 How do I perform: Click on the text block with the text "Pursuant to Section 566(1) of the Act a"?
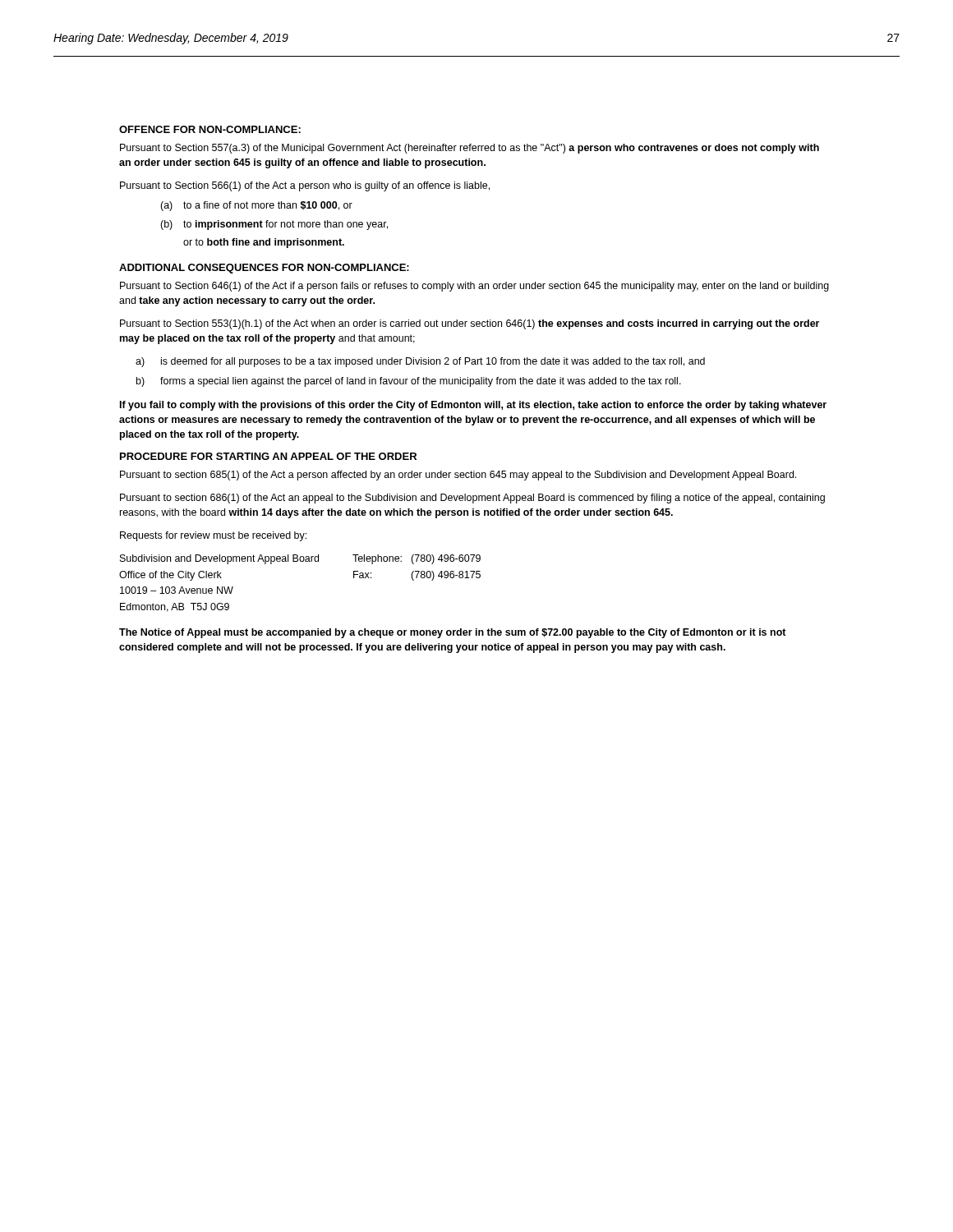[x=305, y=186]
